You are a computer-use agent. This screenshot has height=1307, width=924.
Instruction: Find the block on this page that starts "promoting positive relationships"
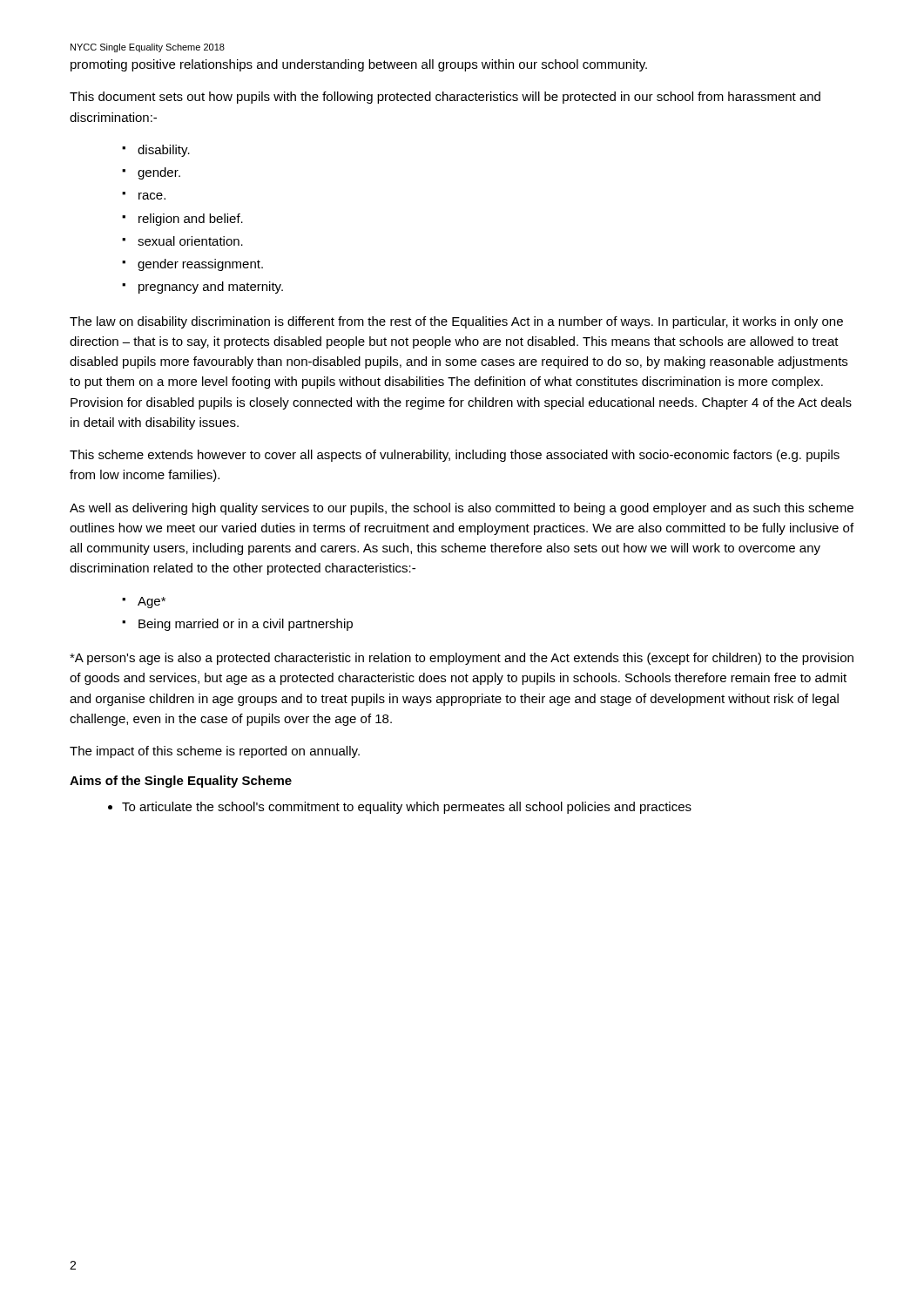click(359, 64)
